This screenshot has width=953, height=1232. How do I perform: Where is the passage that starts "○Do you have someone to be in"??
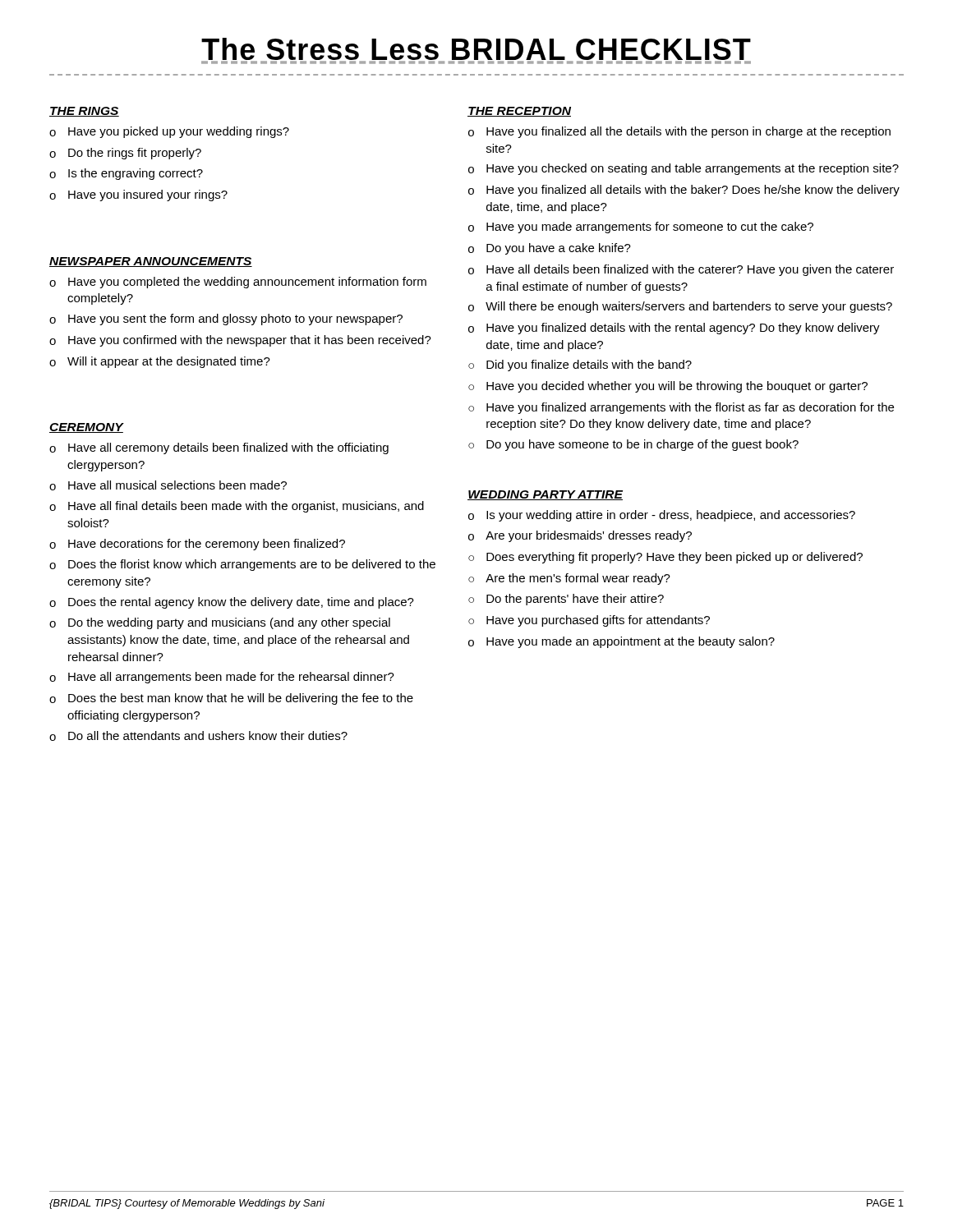(x=686, y=445)
